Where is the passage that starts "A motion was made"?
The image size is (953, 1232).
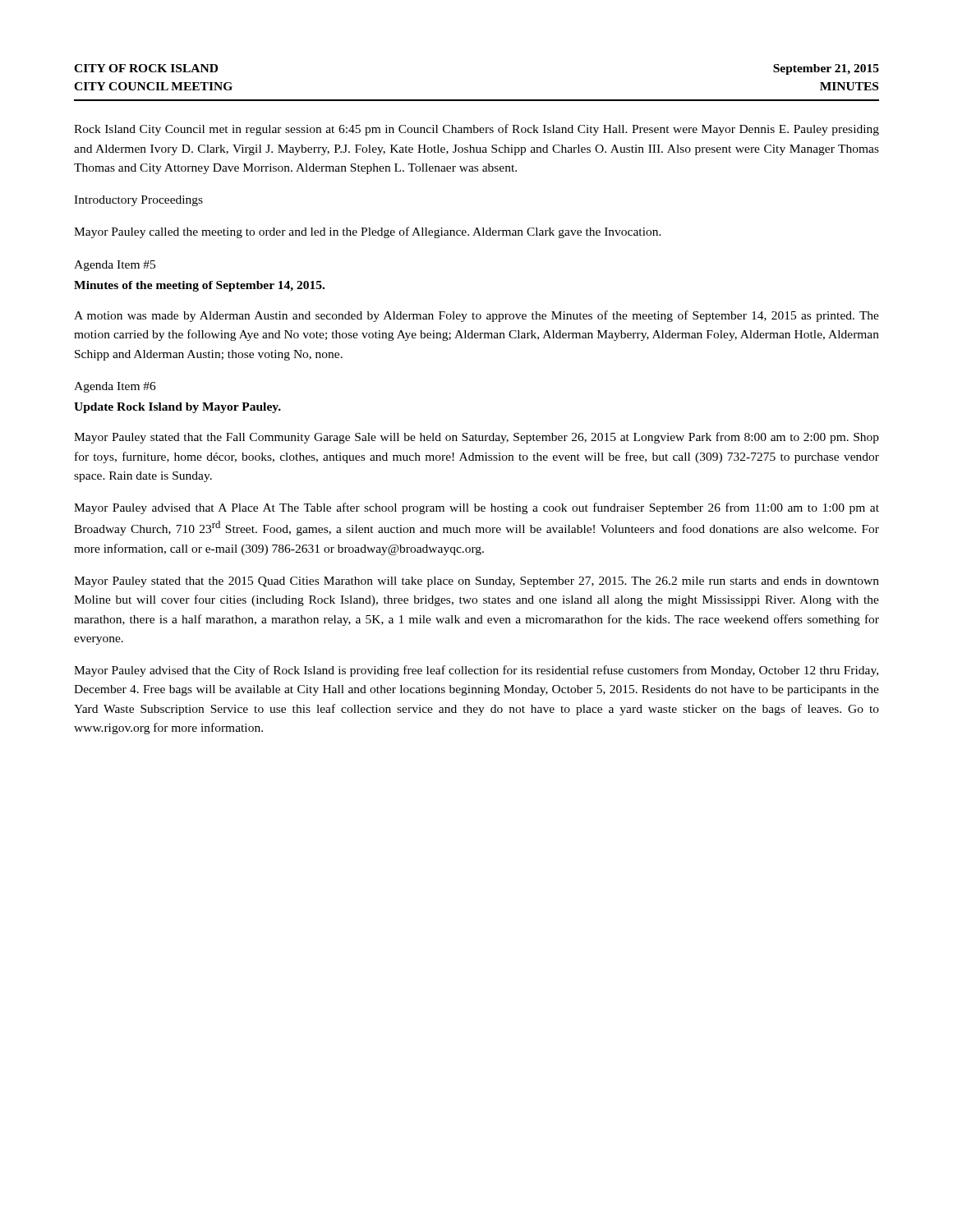pyautogui.click(x=476, y=334)
